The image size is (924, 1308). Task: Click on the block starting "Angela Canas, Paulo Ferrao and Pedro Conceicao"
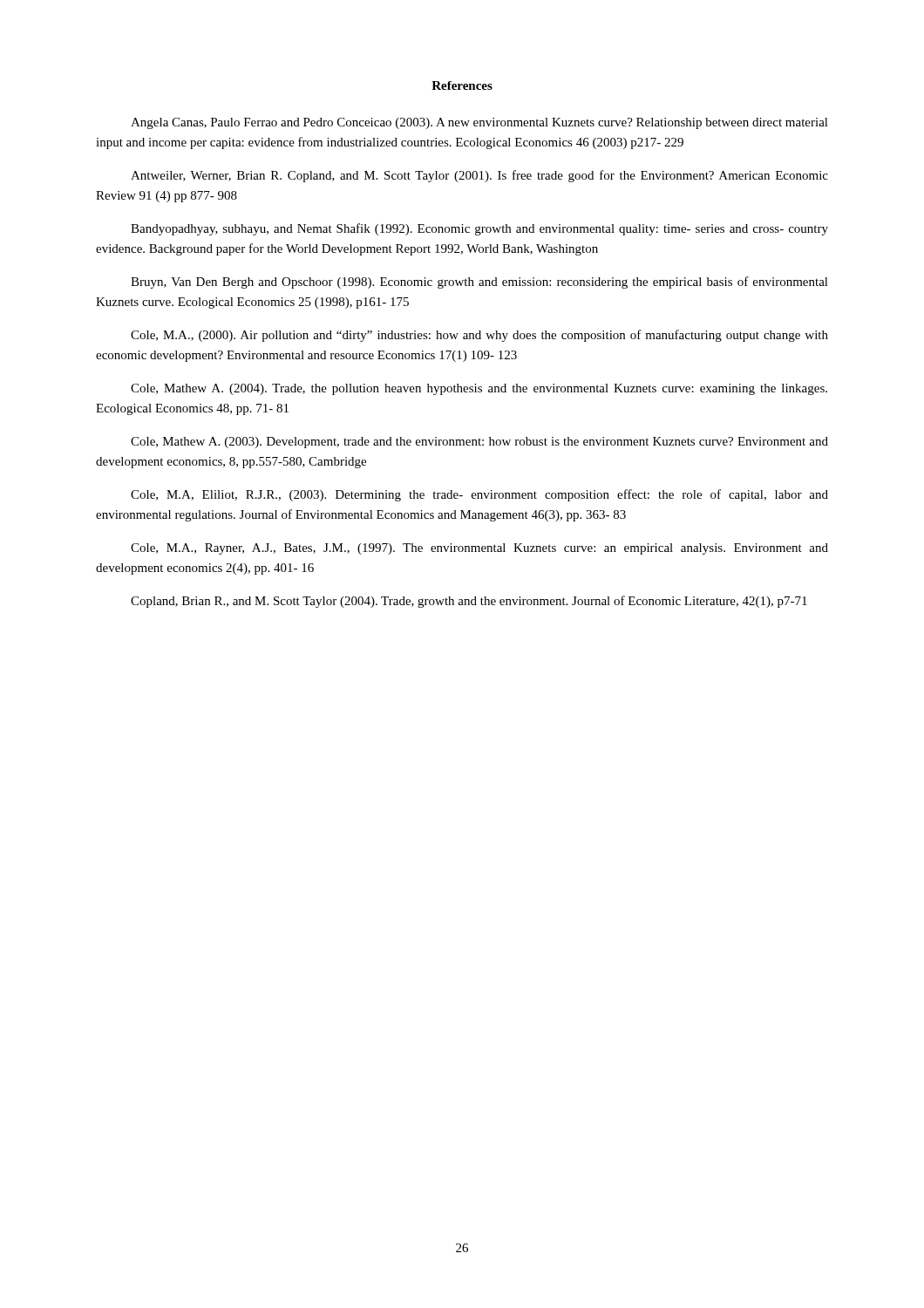[x=462, y=132]
